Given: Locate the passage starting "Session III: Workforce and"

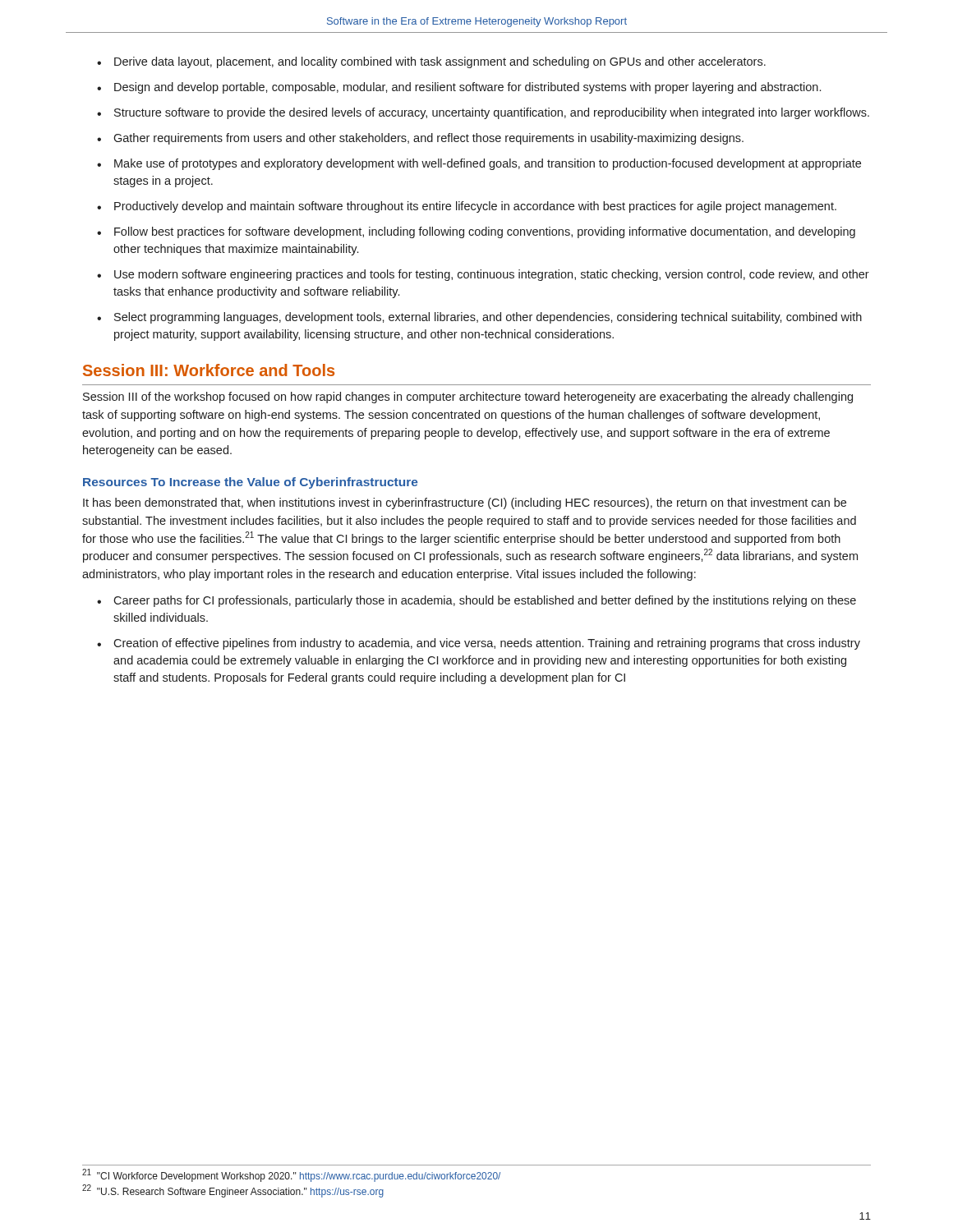Looking at the screenshot, I should tap(209, 371).
